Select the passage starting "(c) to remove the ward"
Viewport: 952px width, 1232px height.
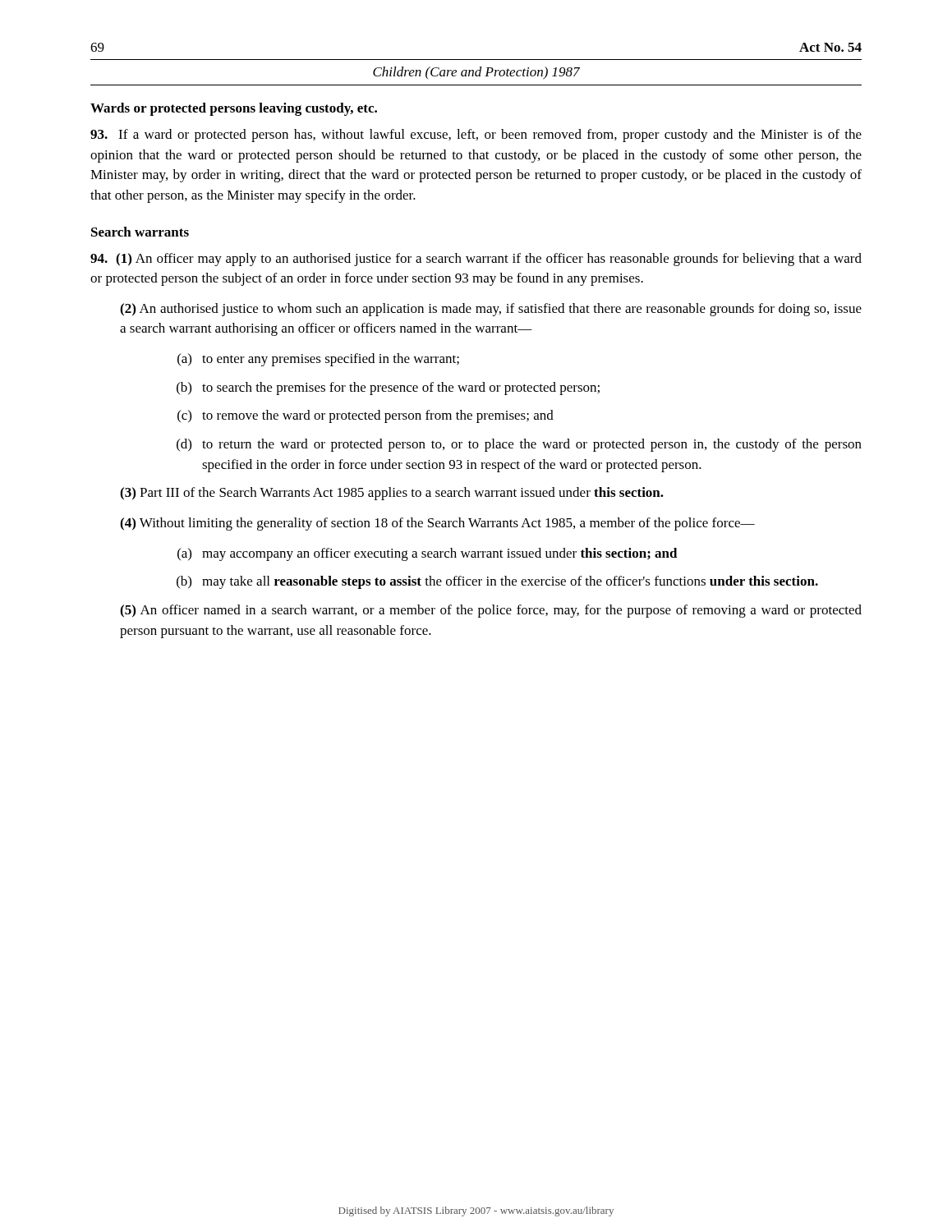click(506, 416)
